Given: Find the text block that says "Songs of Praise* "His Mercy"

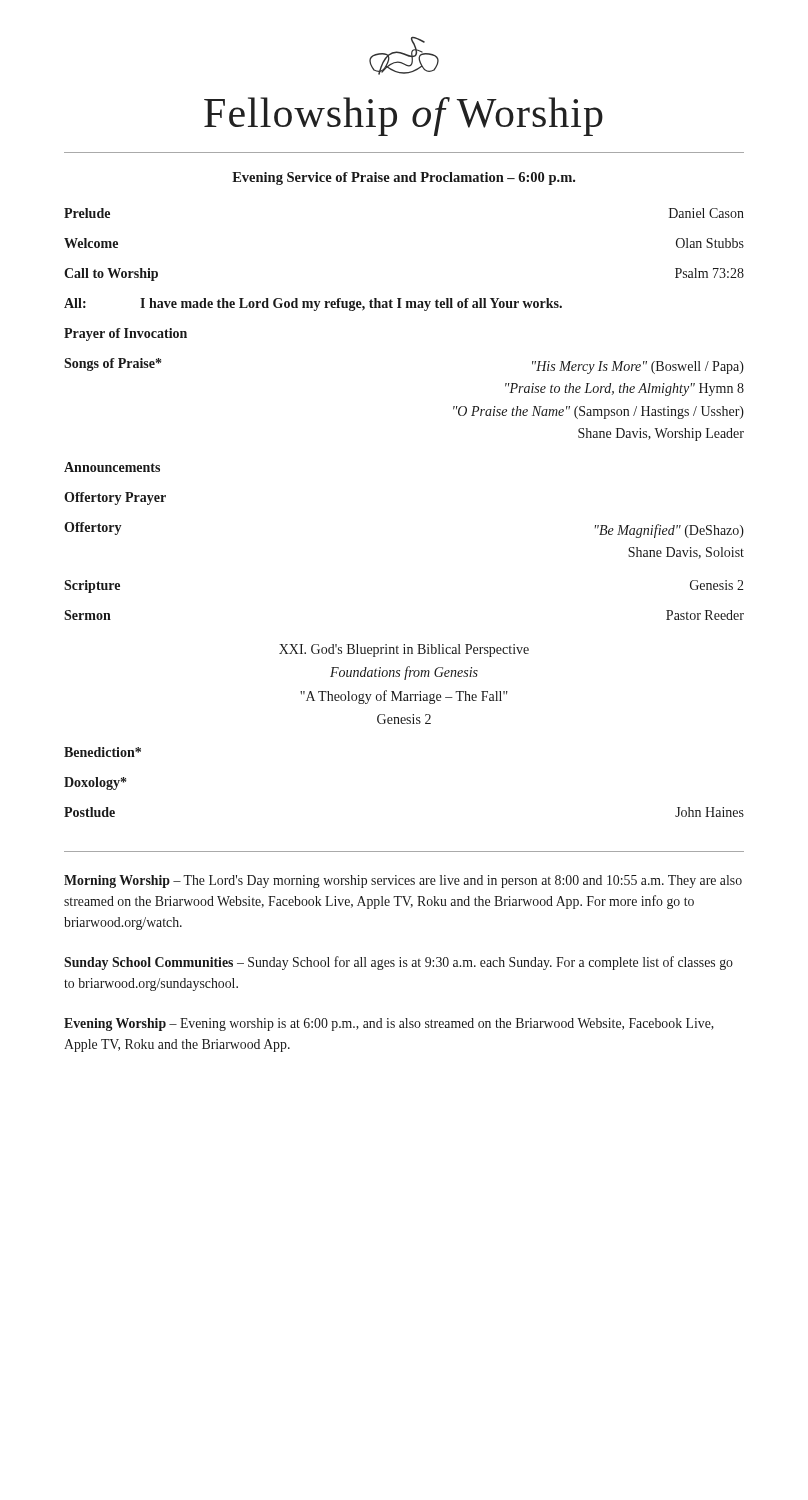Looking at the screenshot, I should point(108,366).
